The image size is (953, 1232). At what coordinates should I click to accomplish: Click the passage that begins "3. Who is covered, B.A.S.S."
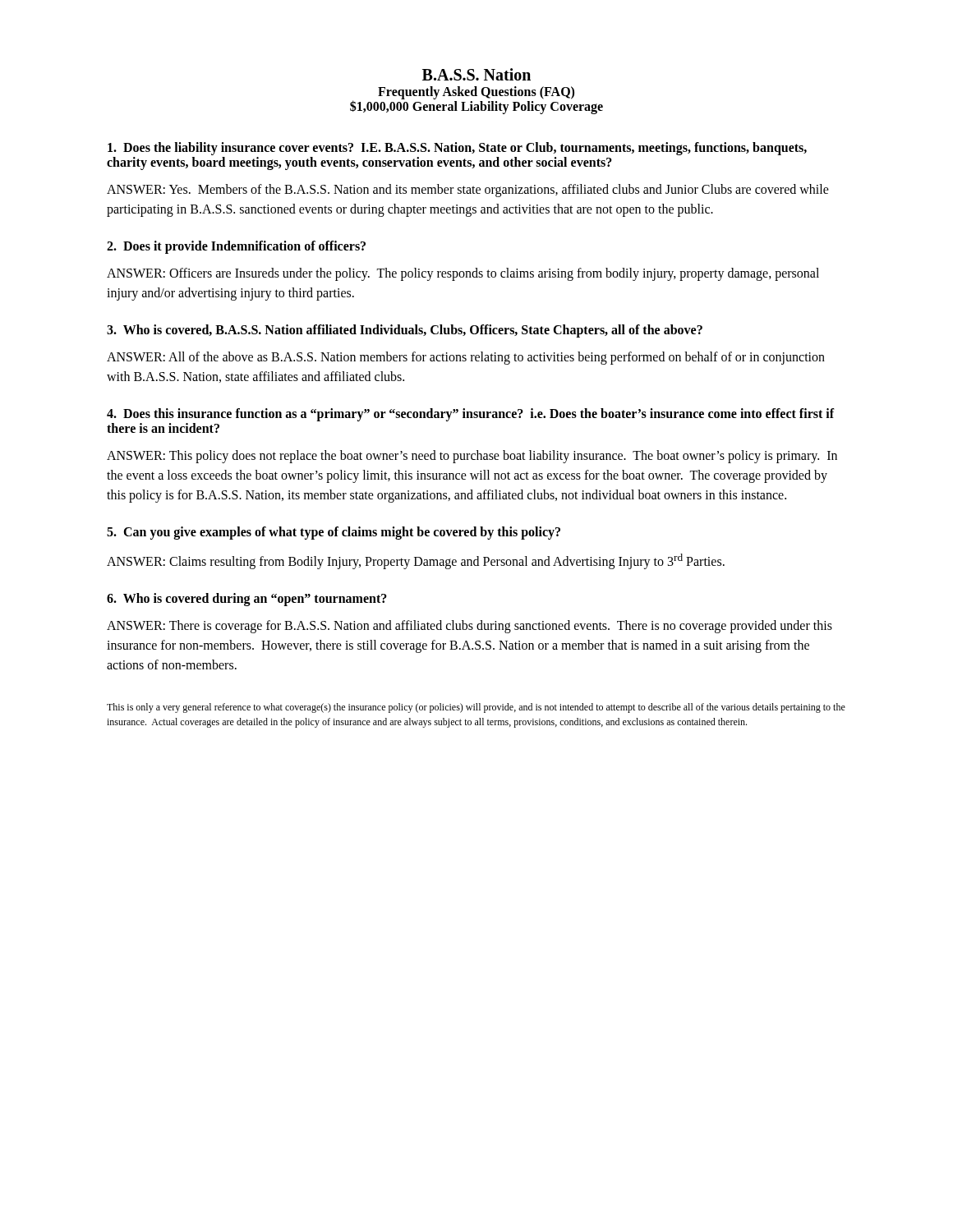(x=405, y=330)
